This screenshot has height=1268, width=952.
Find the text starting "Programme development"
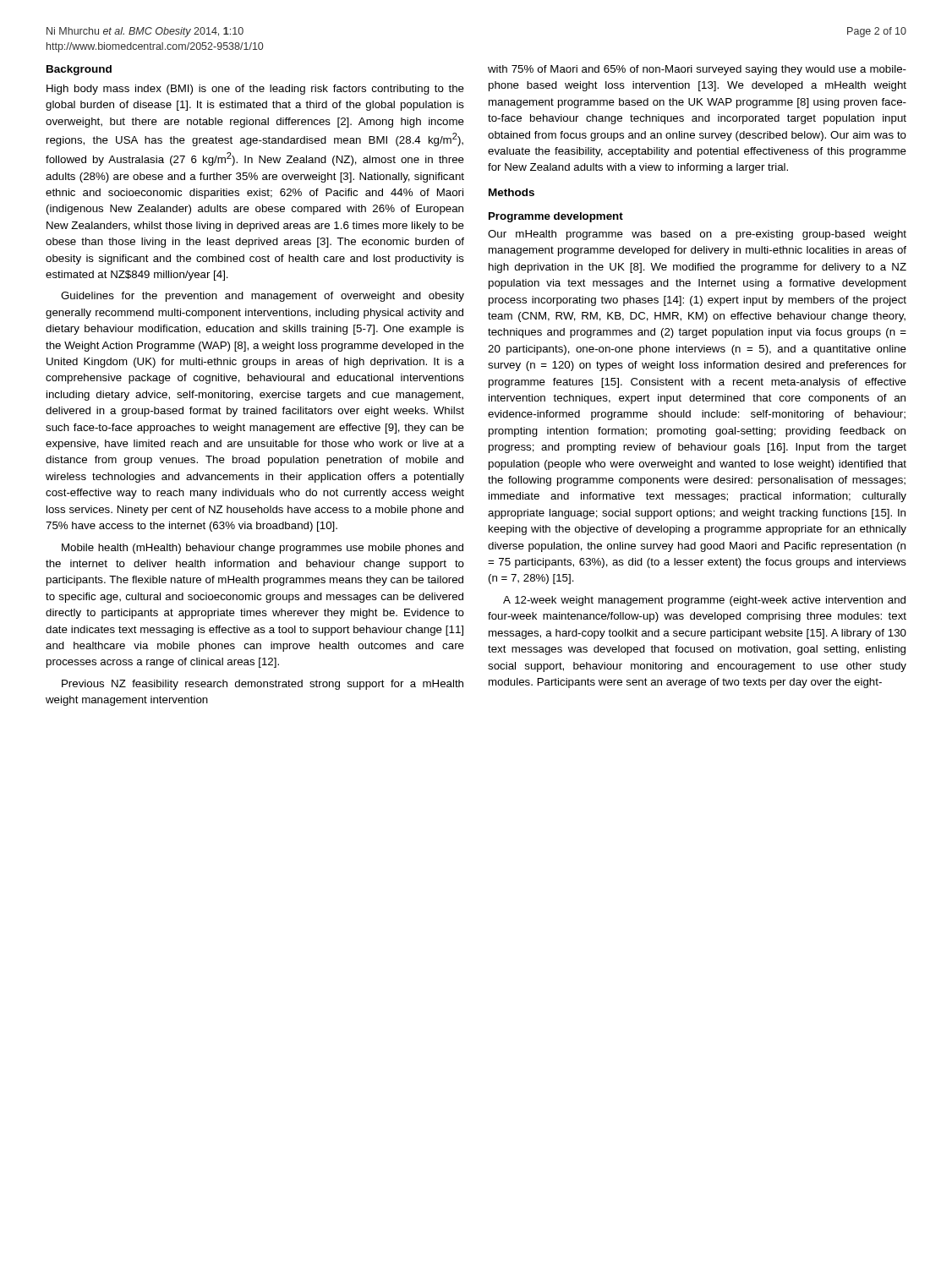tap(555, 216)
